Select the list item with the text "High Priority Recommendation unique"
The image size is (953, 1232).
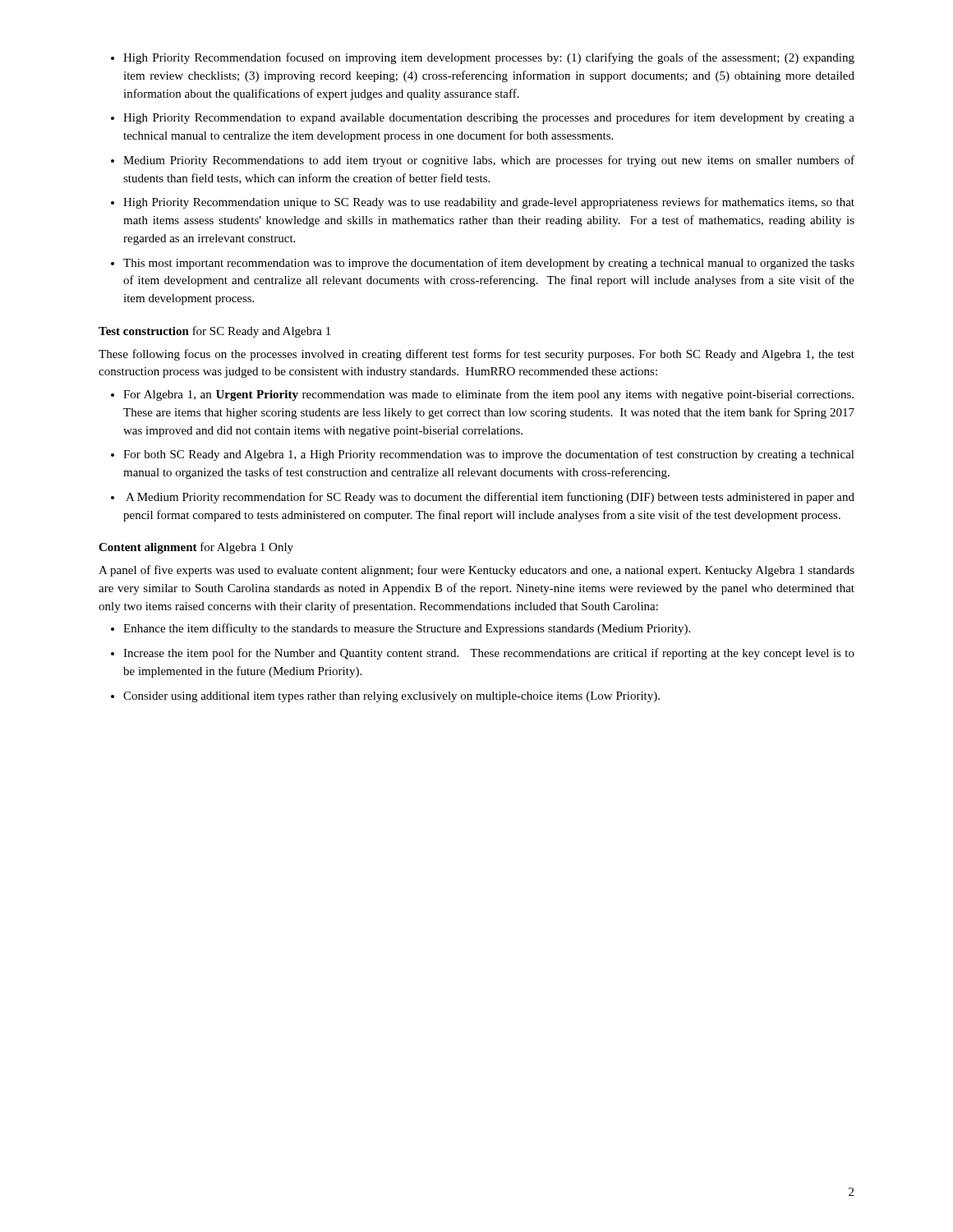[x=489, y=221]
